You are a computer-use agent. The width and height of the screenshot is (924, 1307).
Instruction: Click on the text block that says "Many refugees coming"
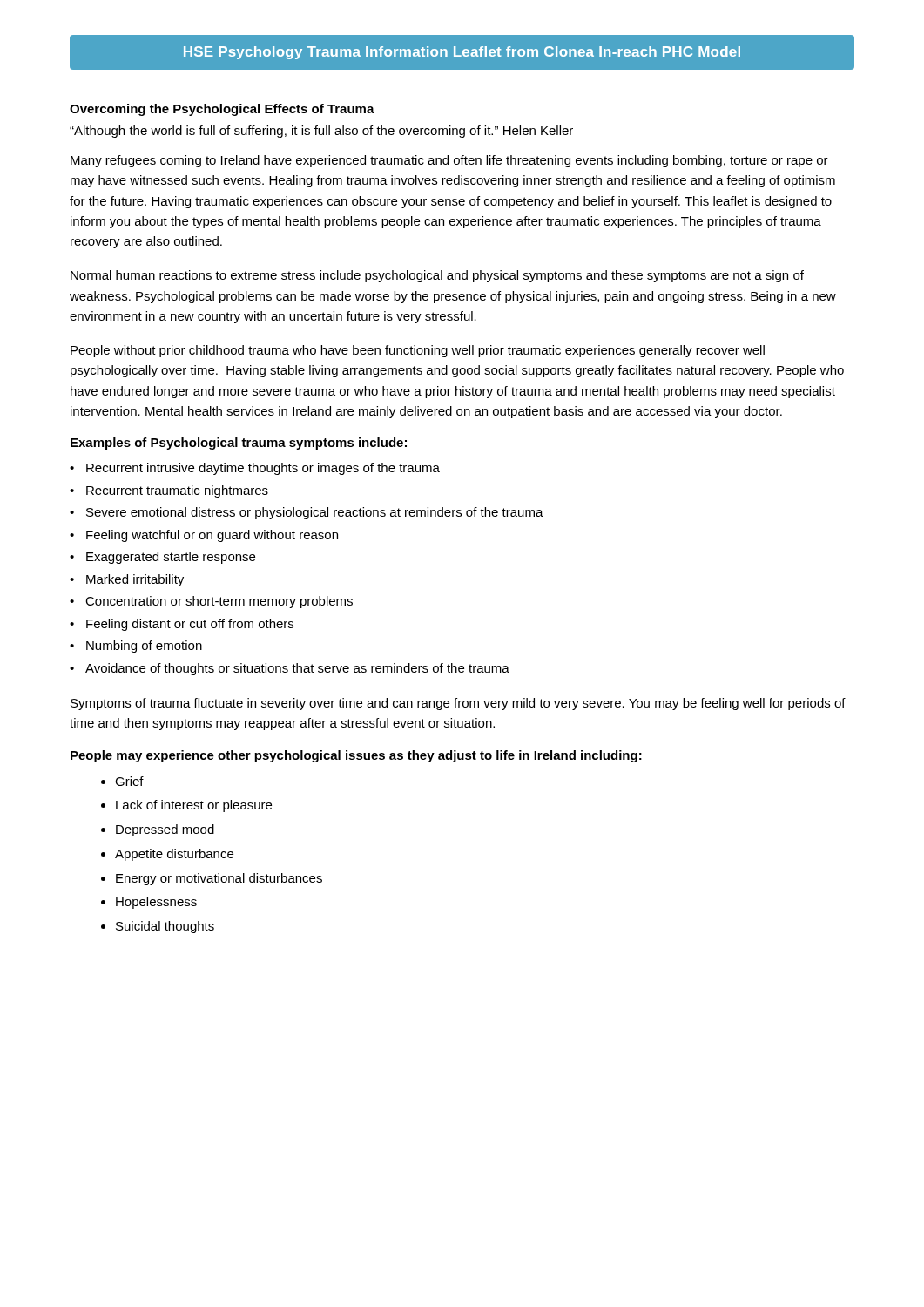coord(453,200)
